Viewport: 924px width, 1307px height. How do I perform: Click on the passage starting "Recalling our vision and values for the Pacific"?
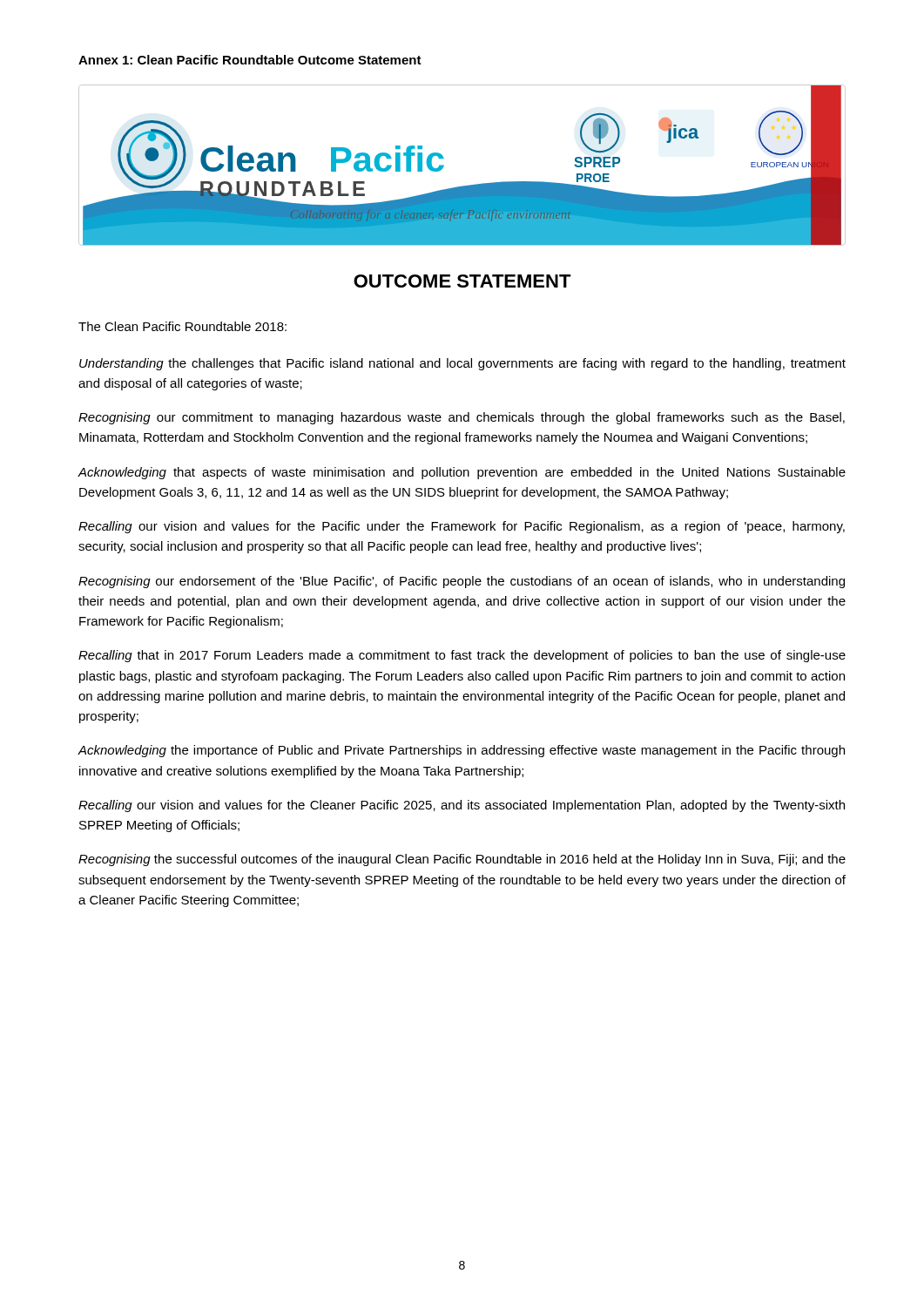coord(462,536)
